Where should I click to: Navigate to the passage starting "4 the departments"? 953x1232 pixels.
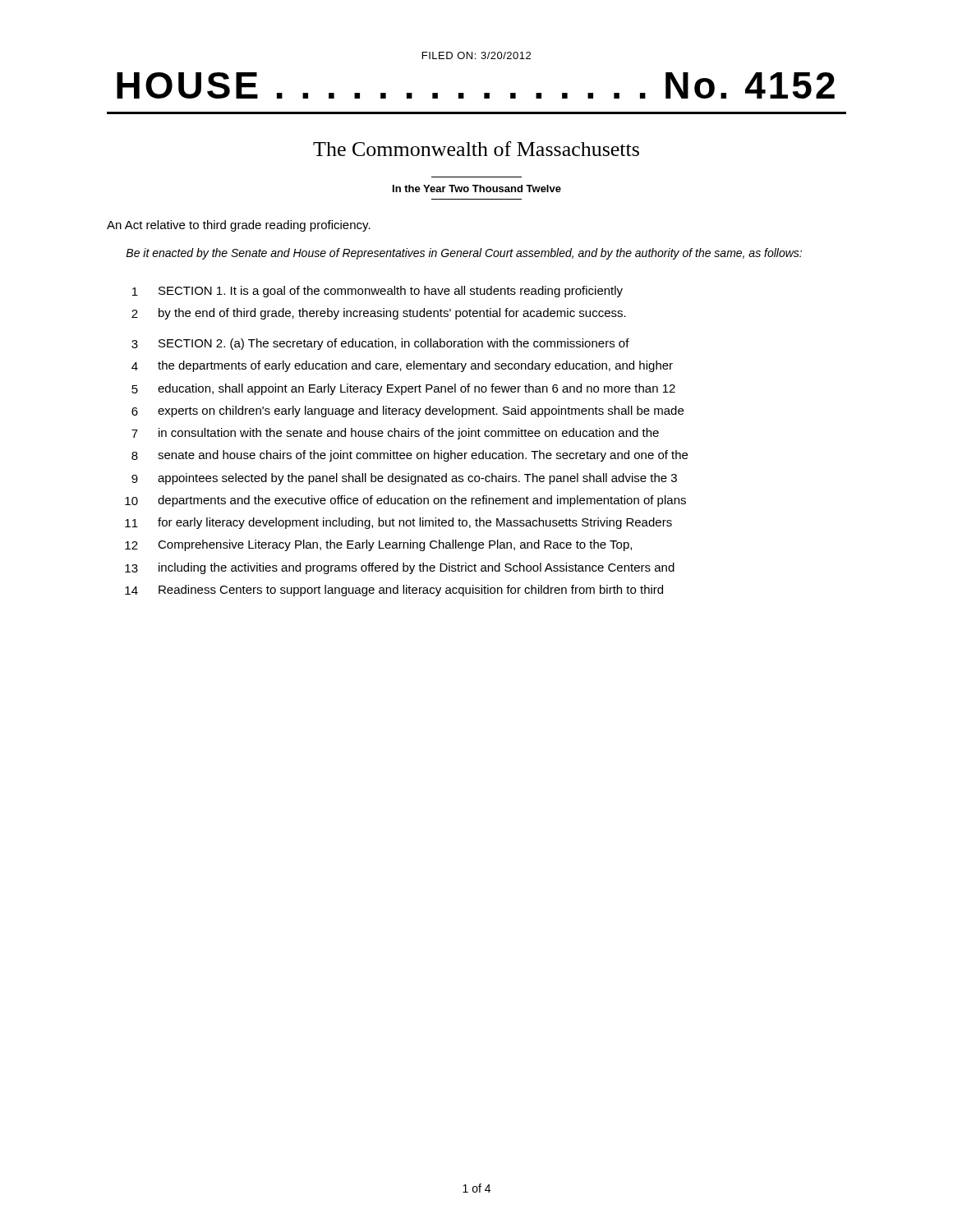point(476,366)
